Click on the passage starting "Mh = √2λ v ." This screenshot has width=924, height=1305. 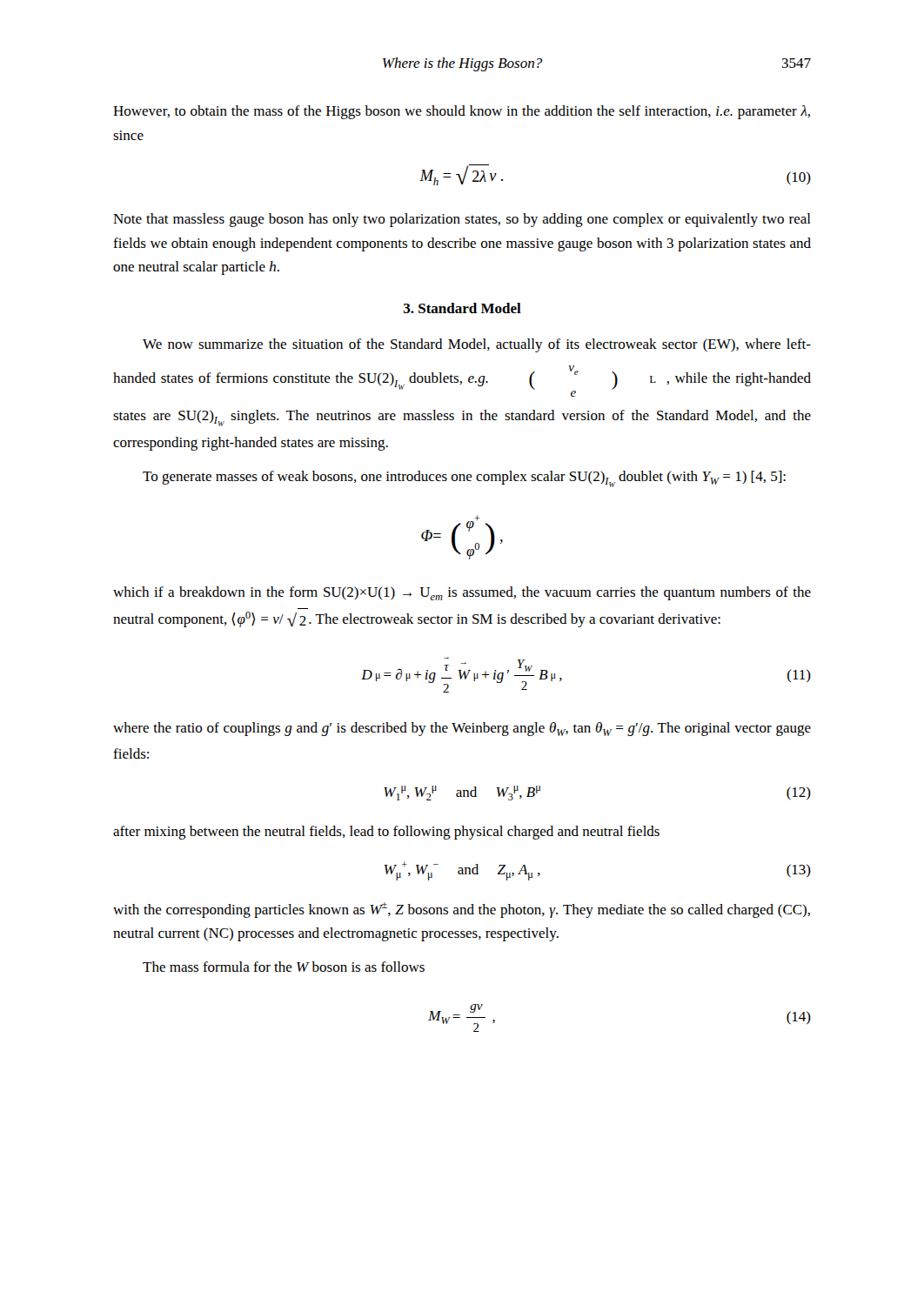point(460,175)
